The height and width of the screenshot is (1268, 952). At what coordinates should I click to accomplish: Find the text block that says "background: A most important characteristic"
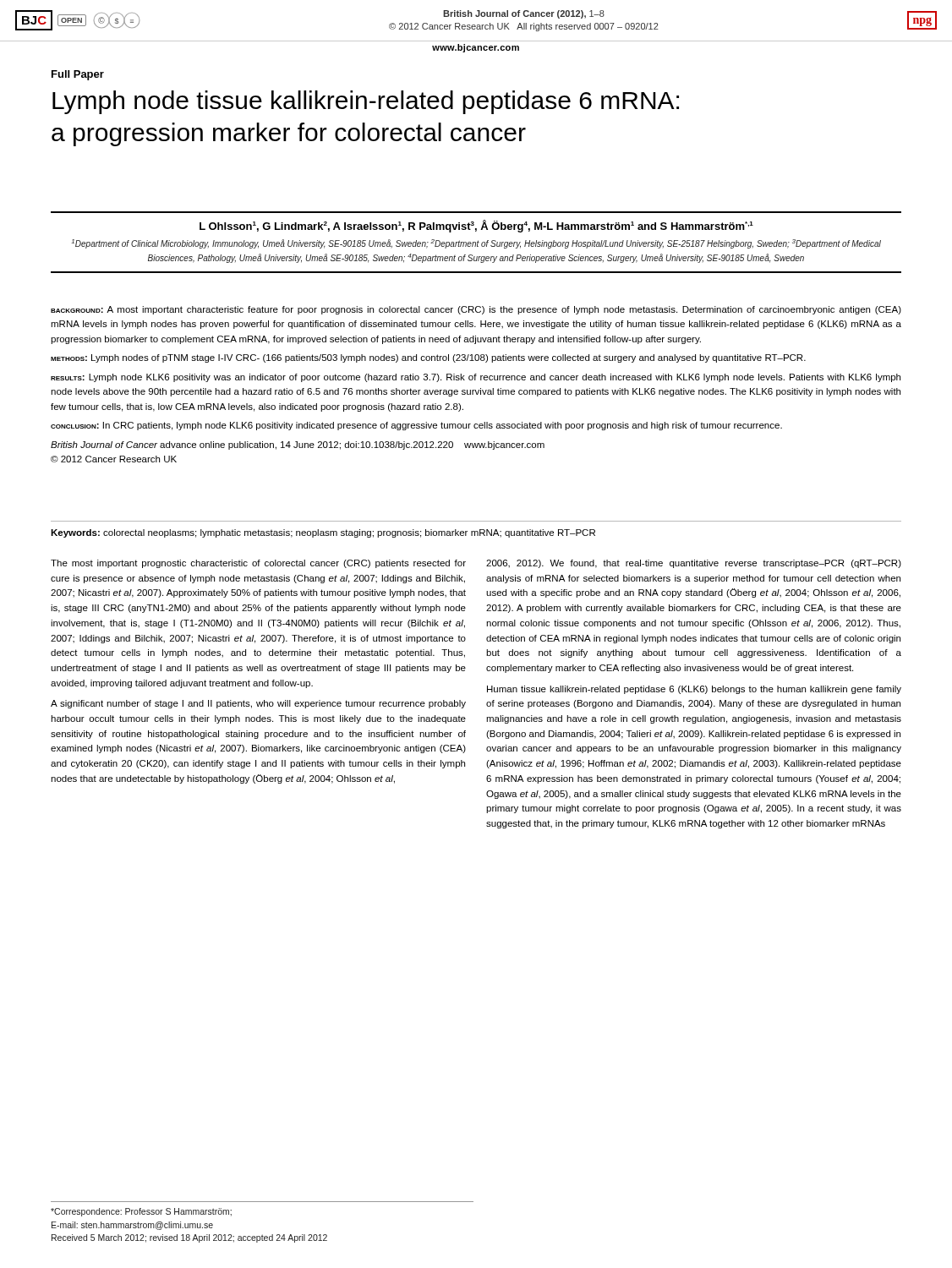coord(476,385)
